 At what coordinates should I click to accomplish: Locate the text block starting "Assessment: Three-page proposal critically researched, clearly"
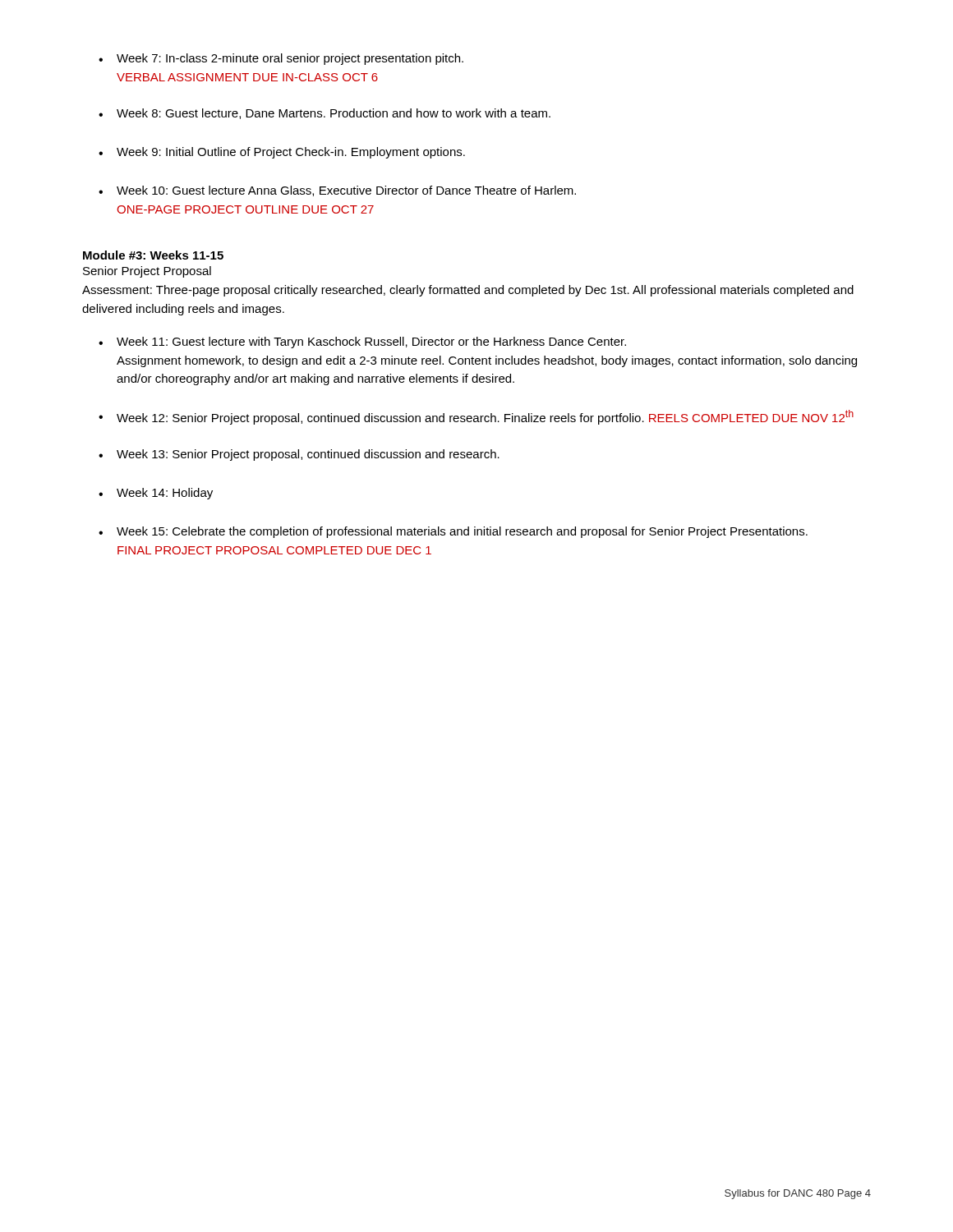[x=468, y=299]
